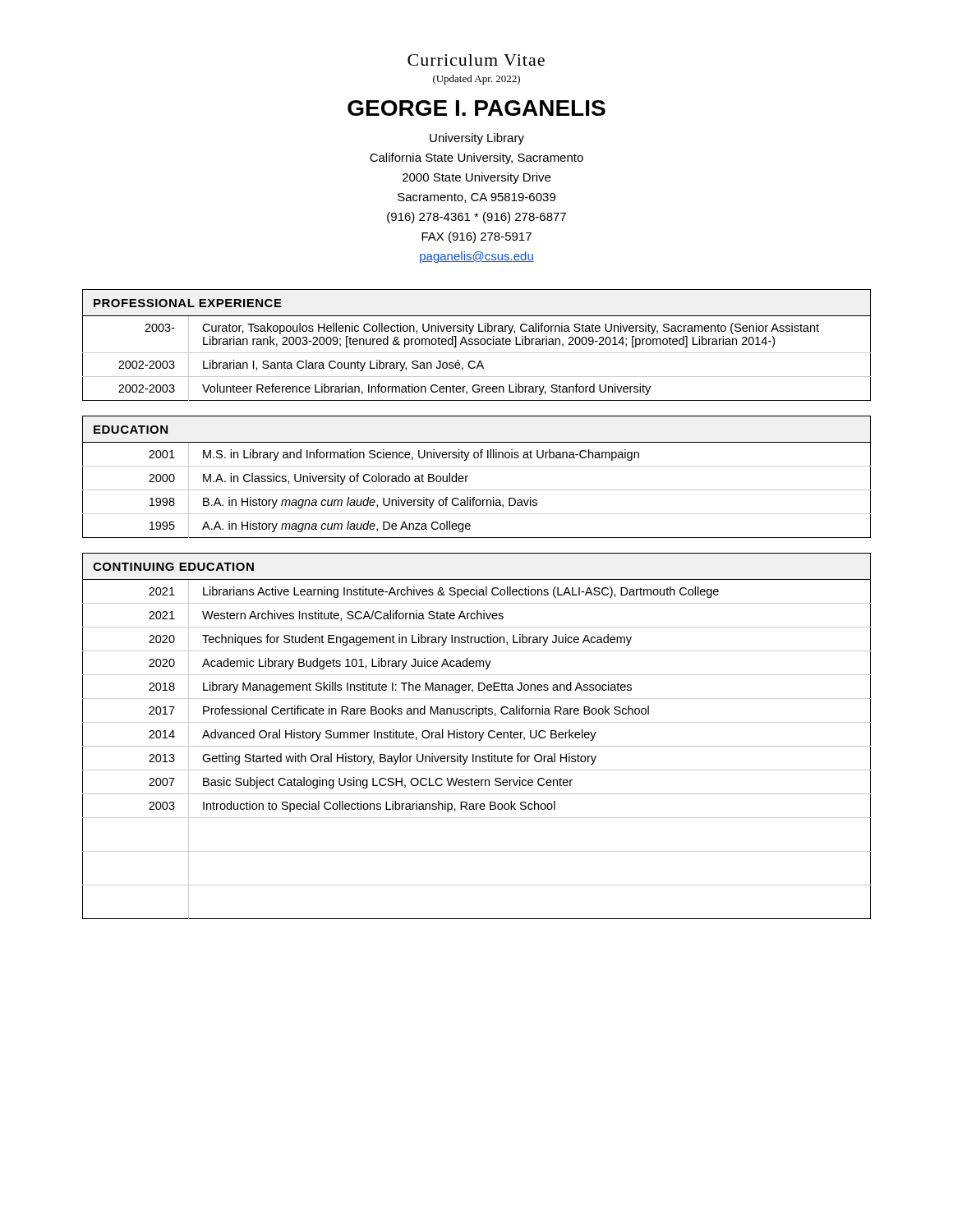
Task: Find the text block starting "Curriculum Vitae (Updated Apr. 2022)"
Action: click(x=476, y=67)
